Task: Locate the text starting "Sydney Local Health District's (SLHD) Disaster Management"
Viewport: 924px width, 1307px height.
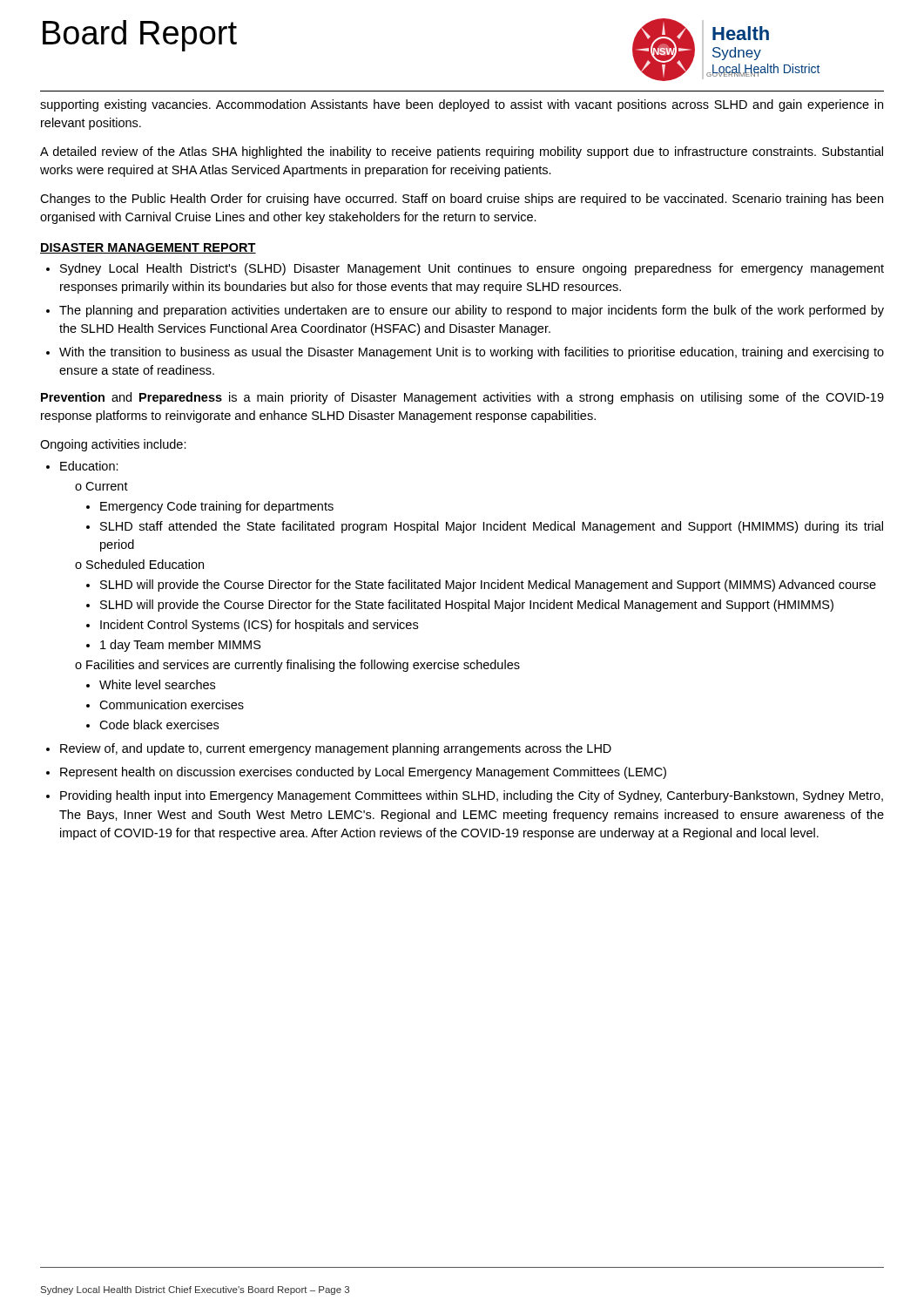Action: click(472, 278)
